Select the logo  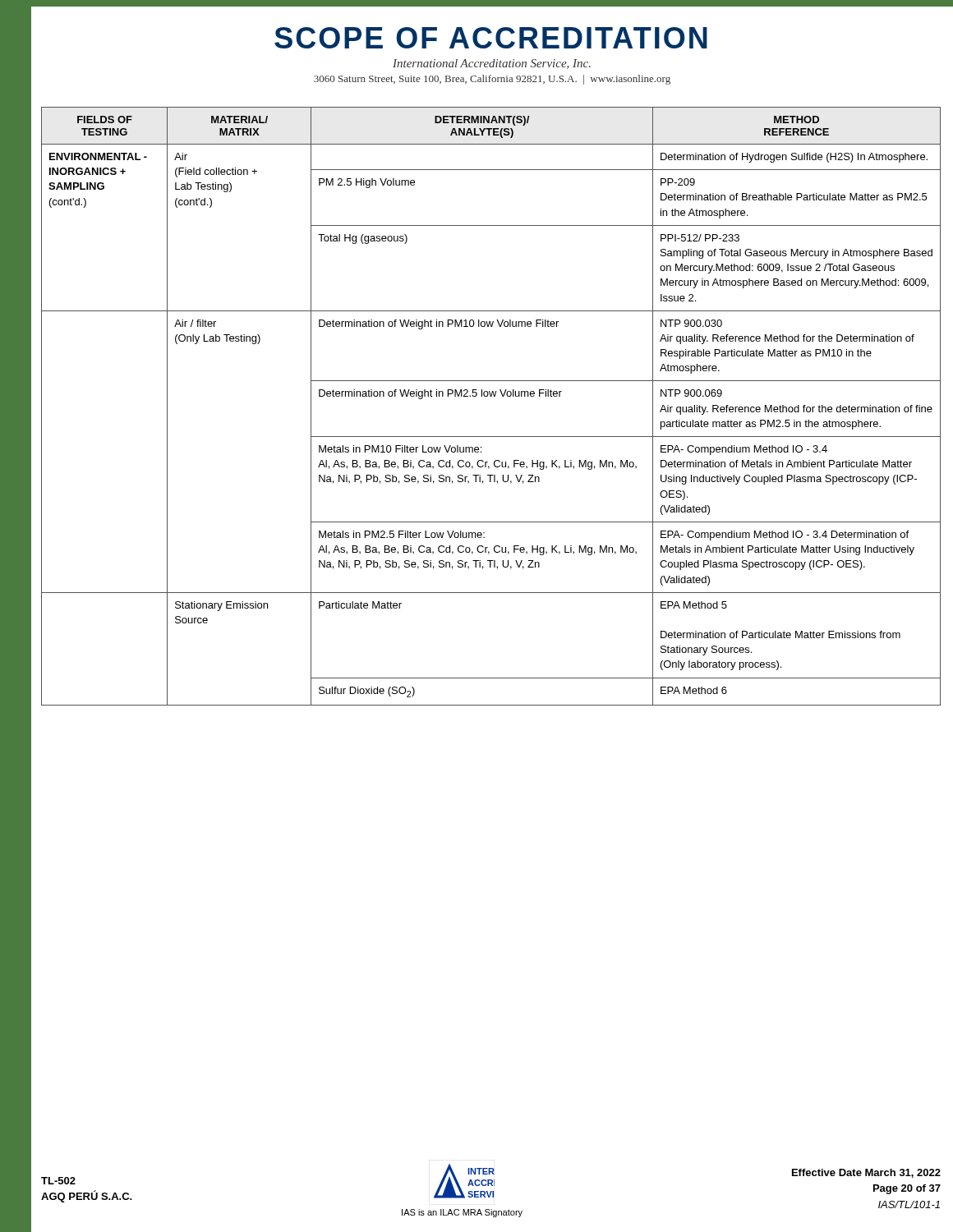pyautogui.click(x=462, y=1188)
